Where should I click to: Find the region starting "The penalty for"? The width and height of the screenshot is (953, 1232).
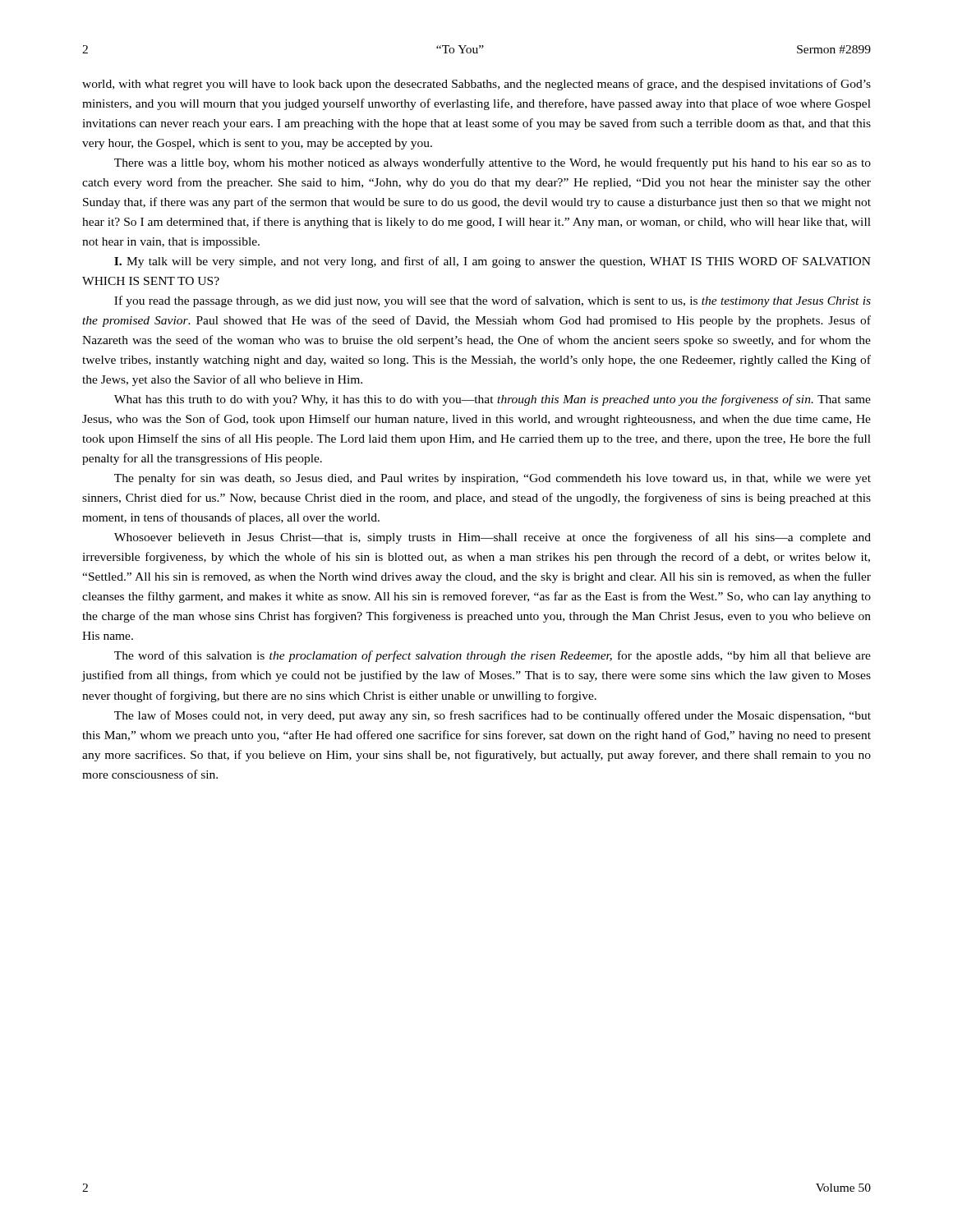tap(476, 498)
